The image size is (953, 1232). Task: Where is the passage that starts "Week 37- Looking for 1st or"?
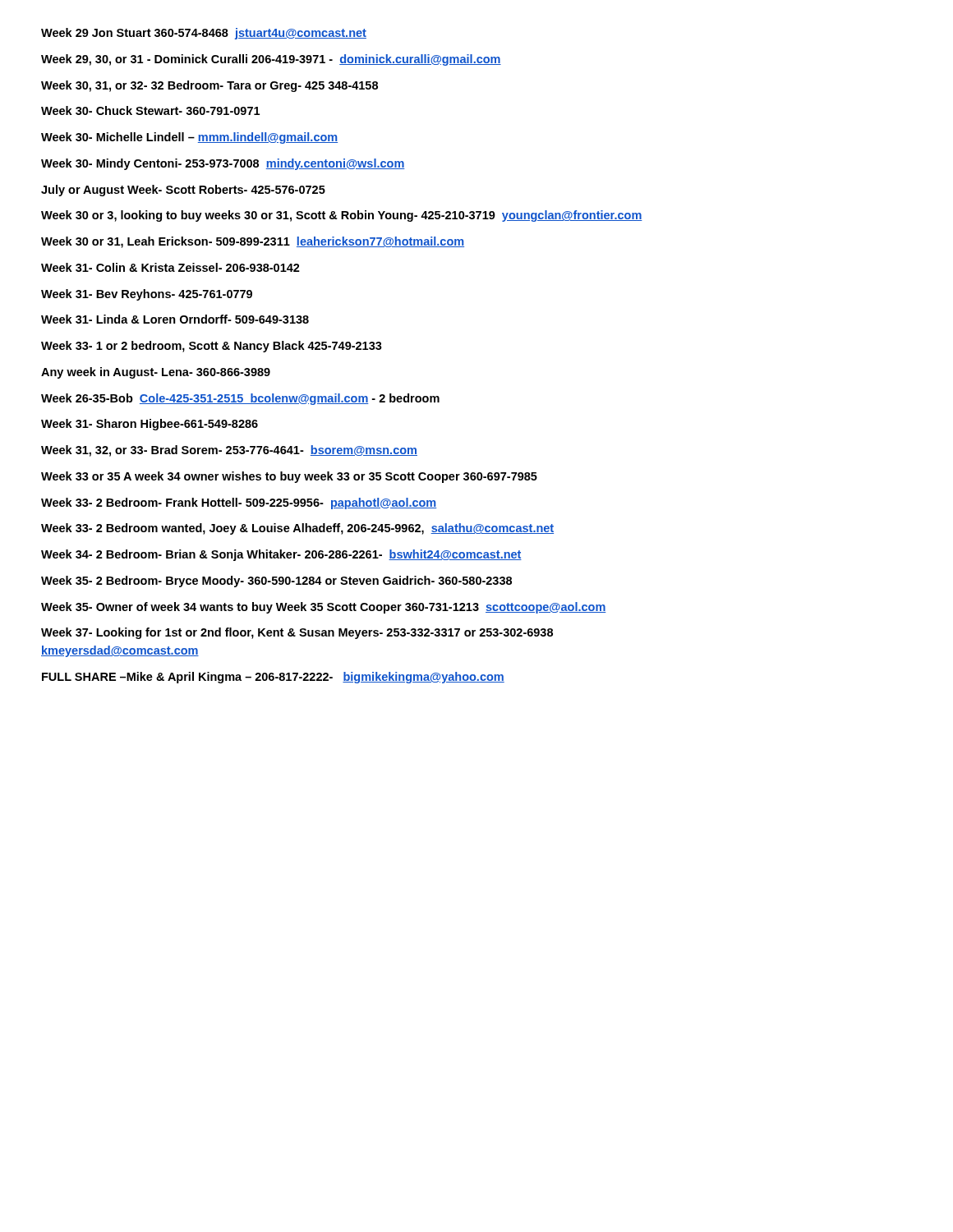pyautogui.click(x=297, y=642)
